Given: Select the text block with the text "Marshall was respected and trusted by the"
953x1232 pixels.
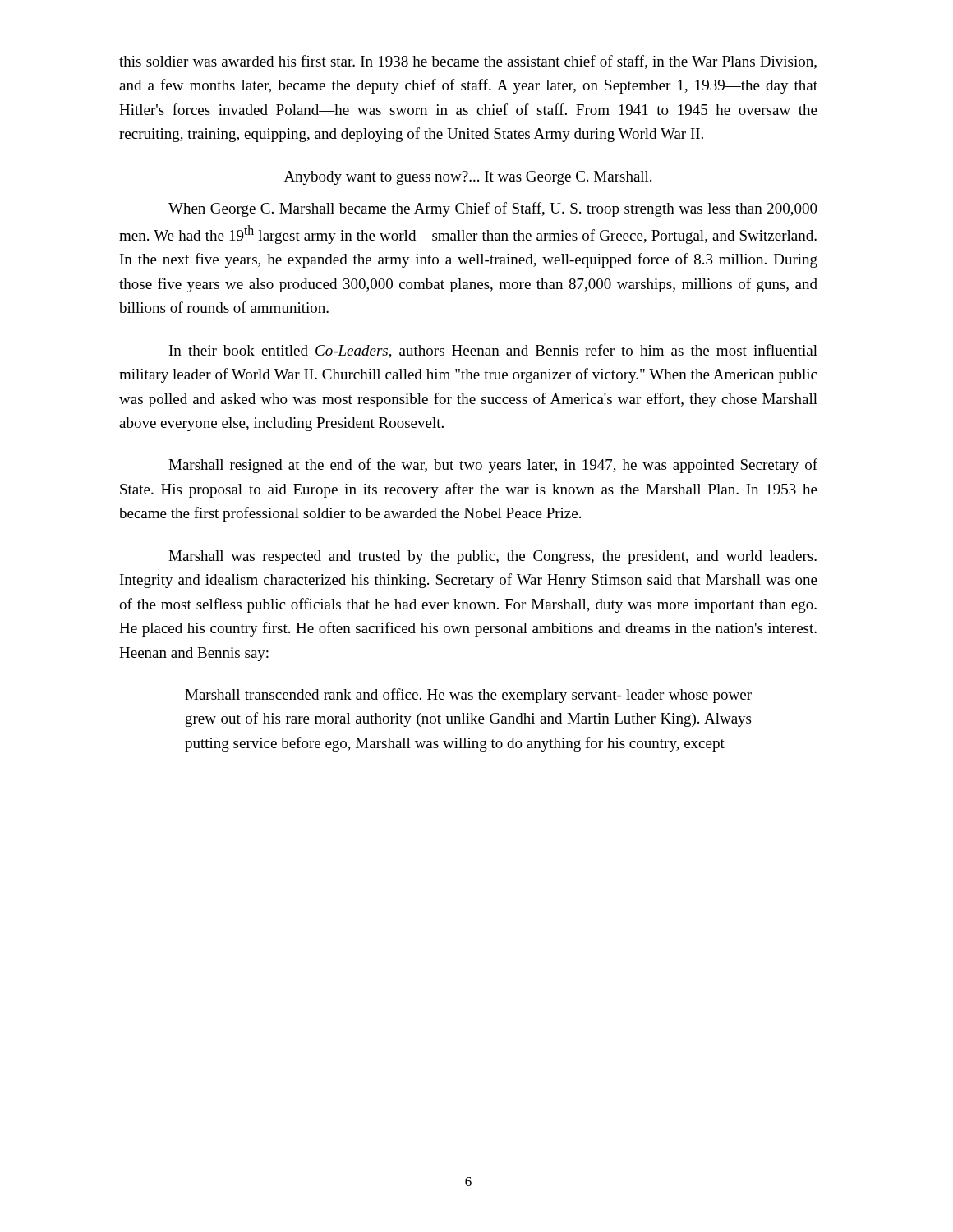Looking at the screenshot, I should point(468,604).
